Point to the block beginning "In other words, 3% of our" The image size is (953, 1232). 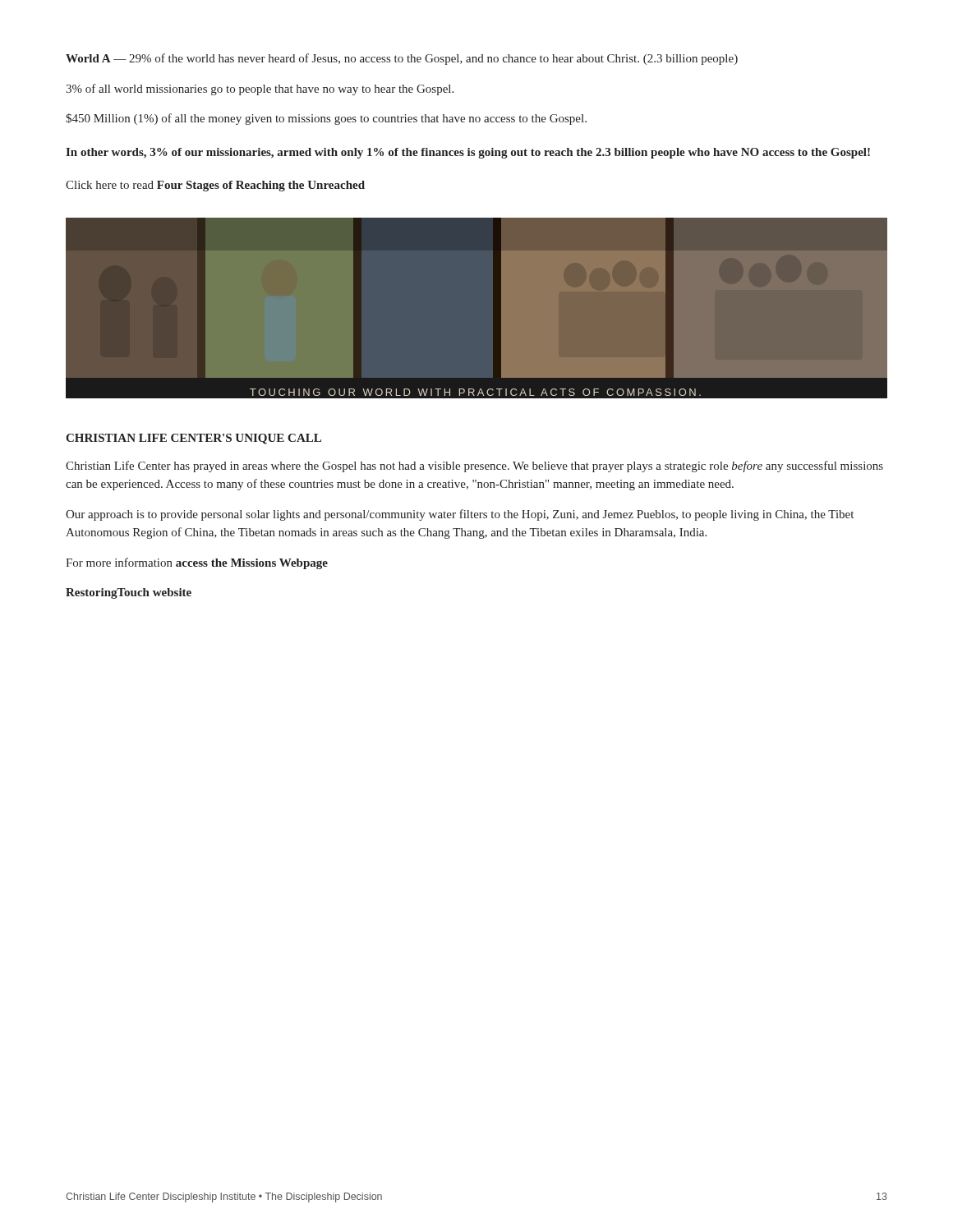(x=468, y=152)
